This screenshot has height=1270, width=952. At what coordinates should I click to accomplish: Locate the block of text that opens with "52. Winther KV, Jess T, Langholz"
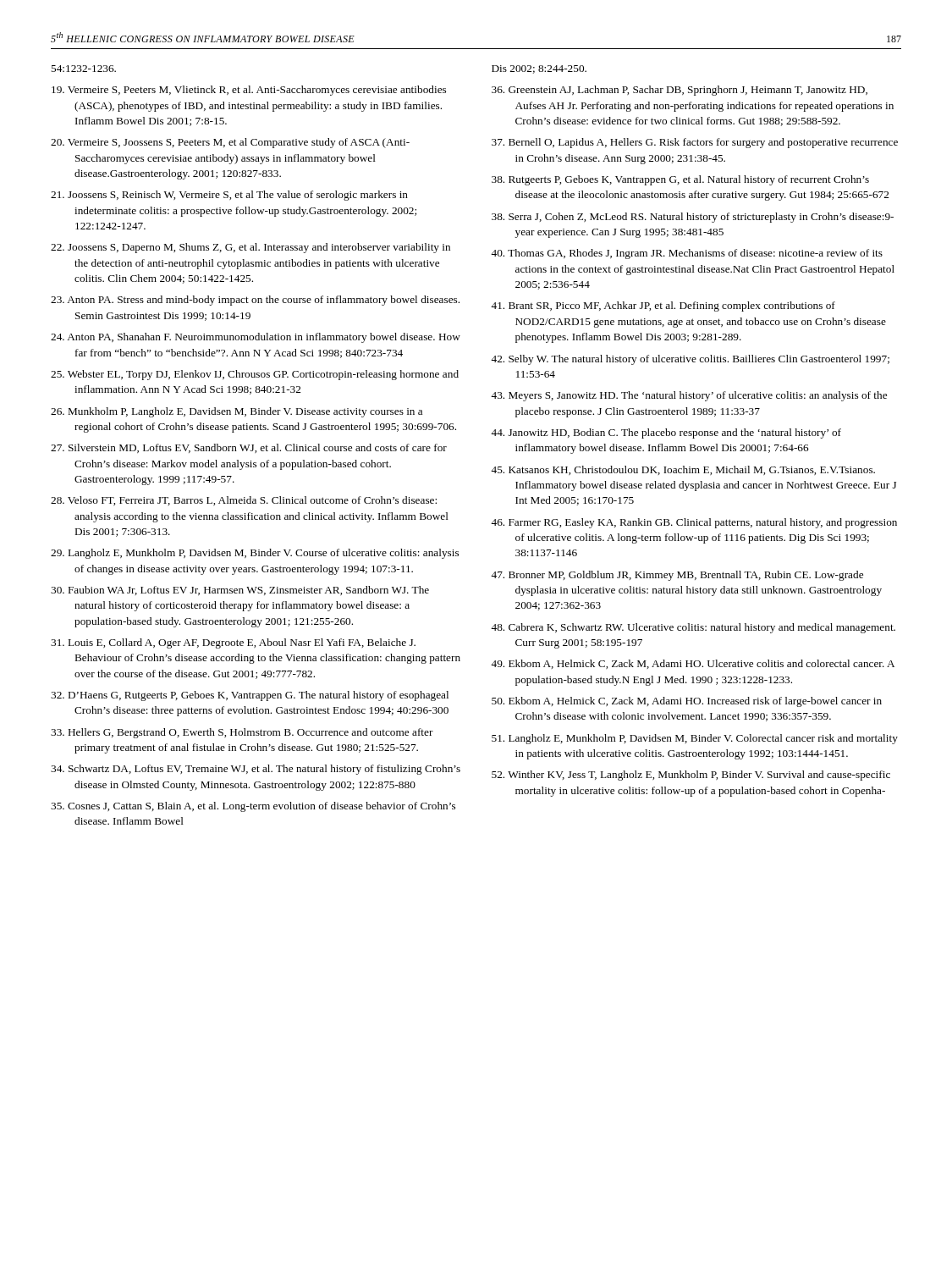click(x=691, y=782)
